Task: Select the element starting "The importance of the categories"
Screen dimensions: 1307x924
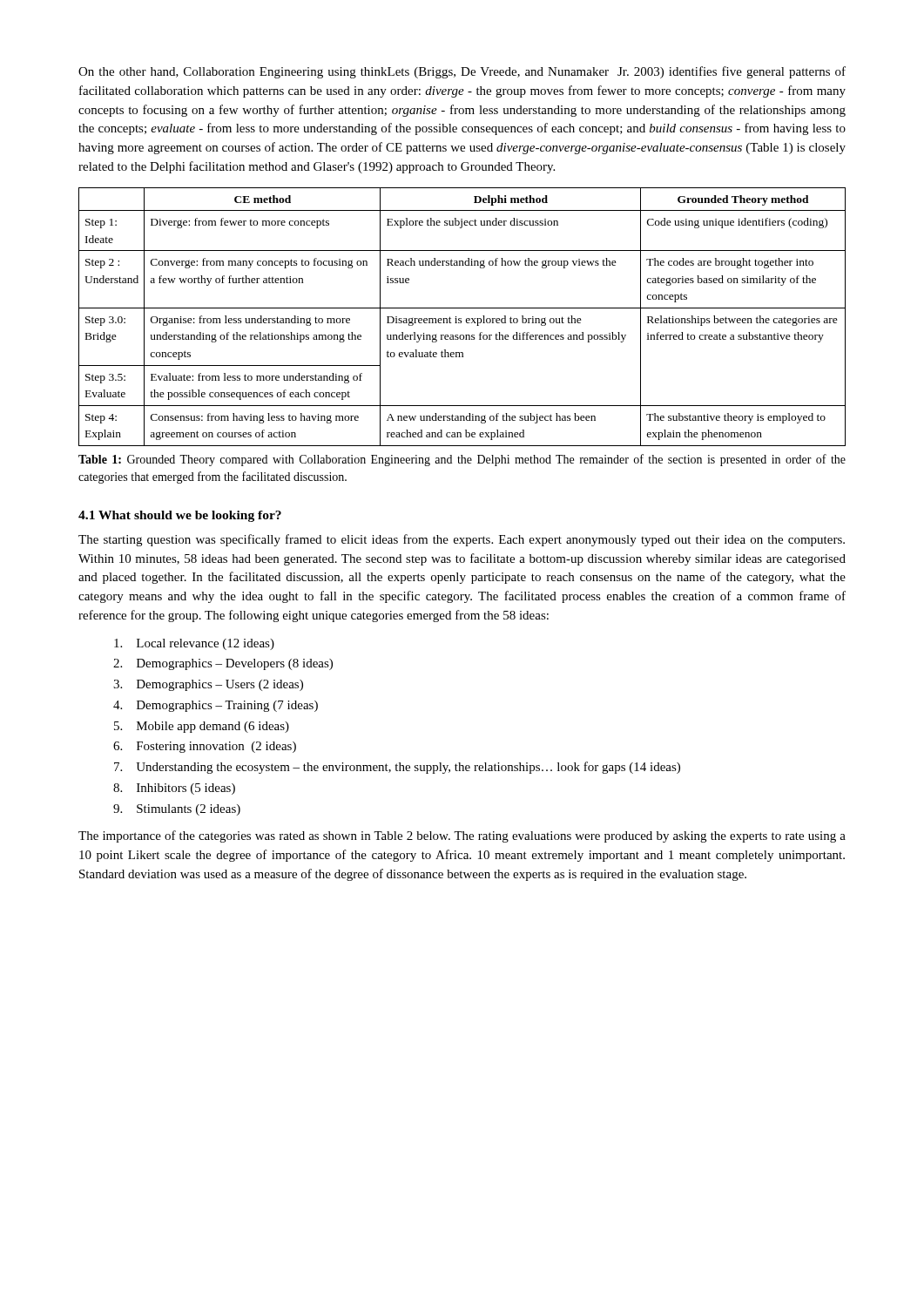Action: pyautogui.click(x=462, y=855)
